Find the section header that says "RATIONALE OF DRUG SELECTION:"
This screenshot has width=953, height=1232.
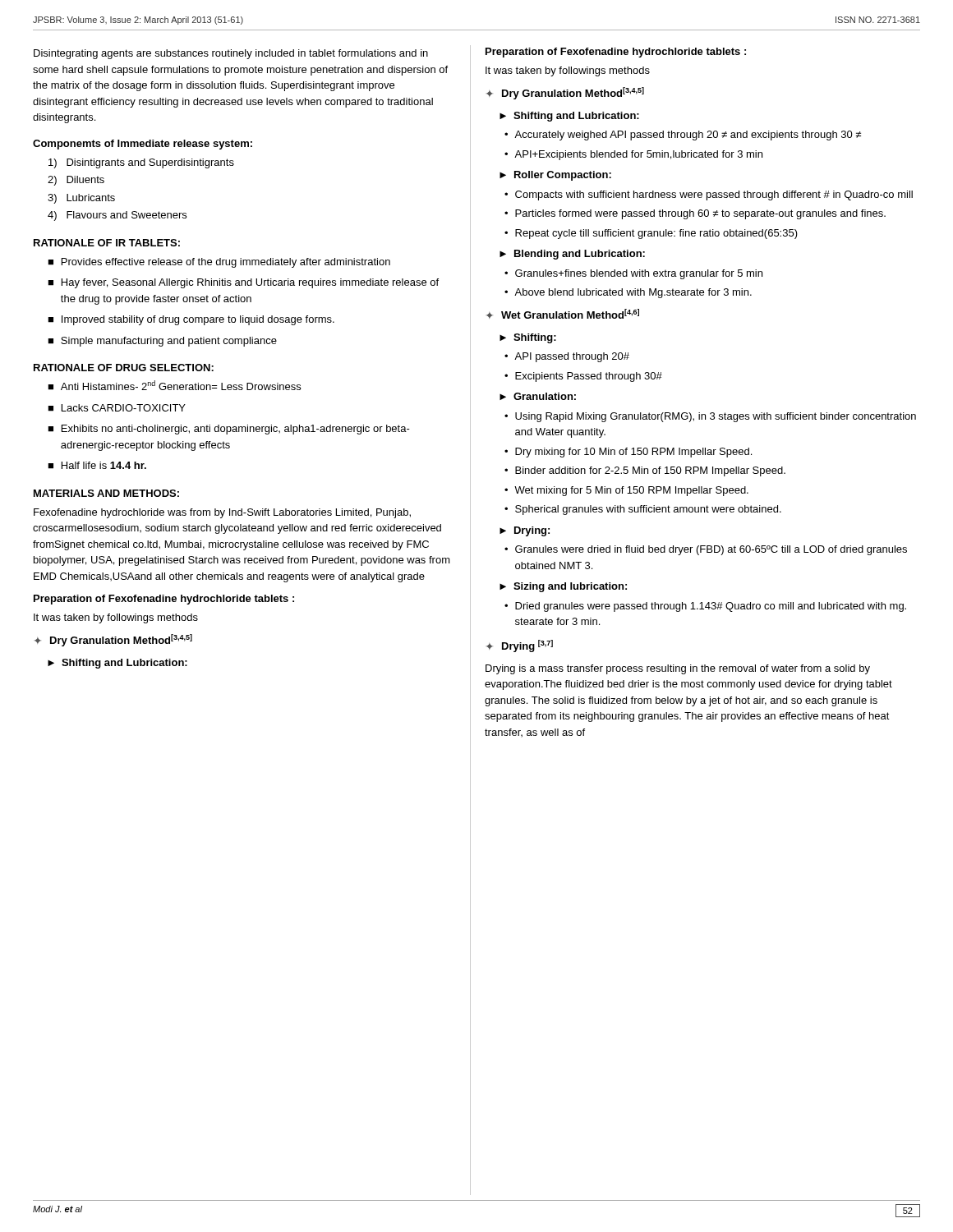point(124,368)
